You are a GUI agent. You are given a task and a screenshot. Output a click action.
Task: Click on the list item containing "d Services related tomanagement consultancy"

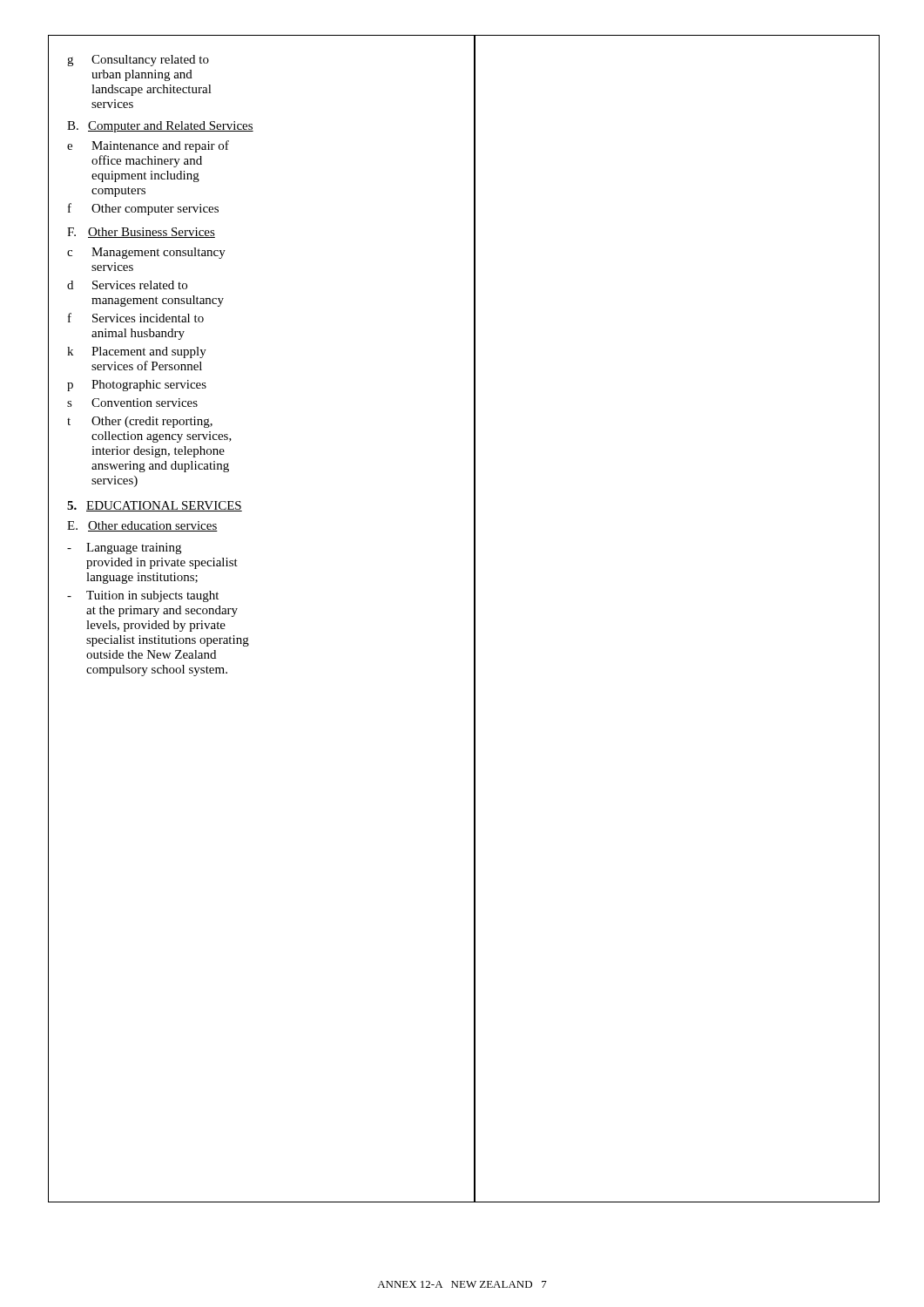coord(127,285)
